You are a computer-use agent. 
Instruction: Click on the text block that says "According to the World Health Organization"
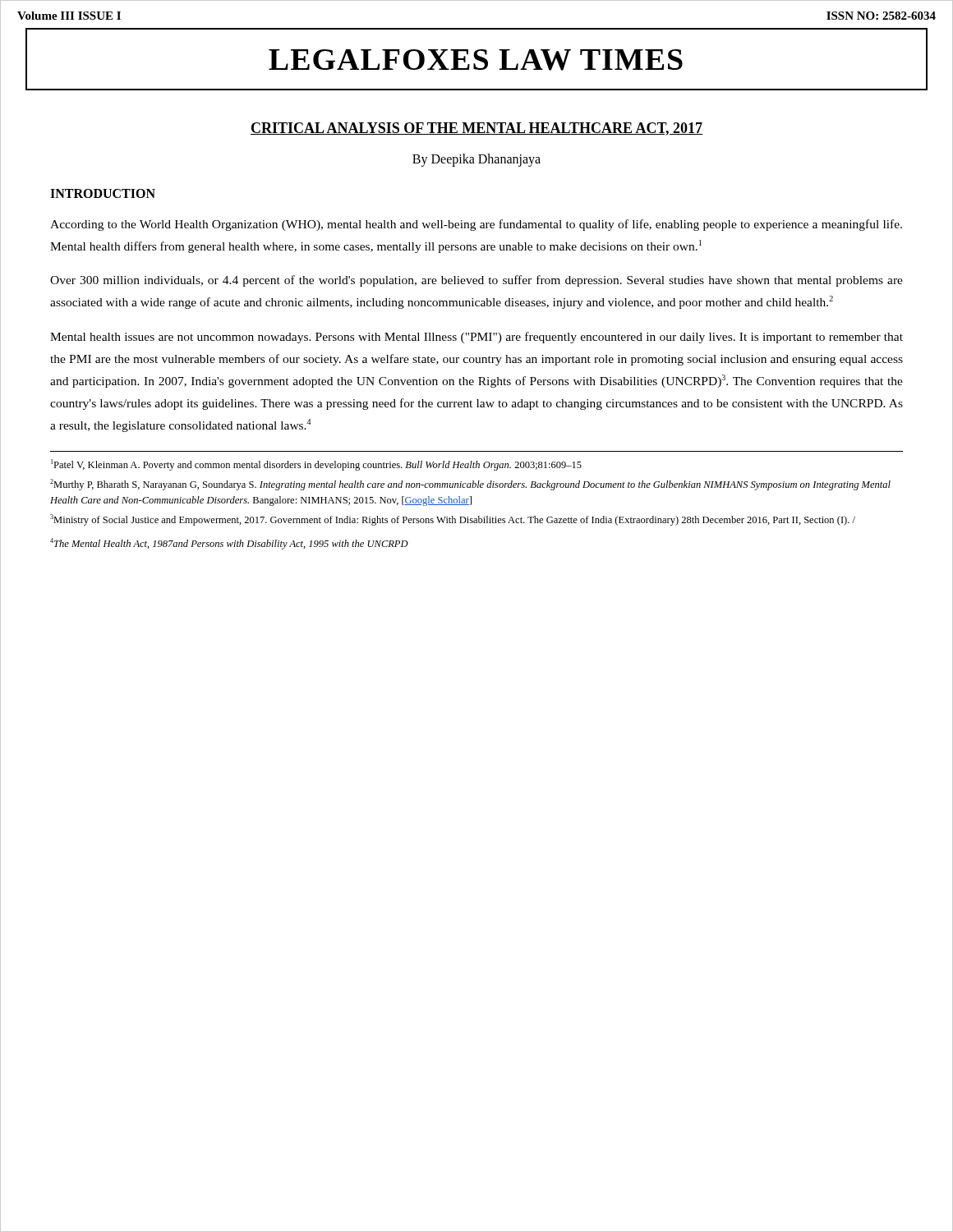[x=476, y=235]
